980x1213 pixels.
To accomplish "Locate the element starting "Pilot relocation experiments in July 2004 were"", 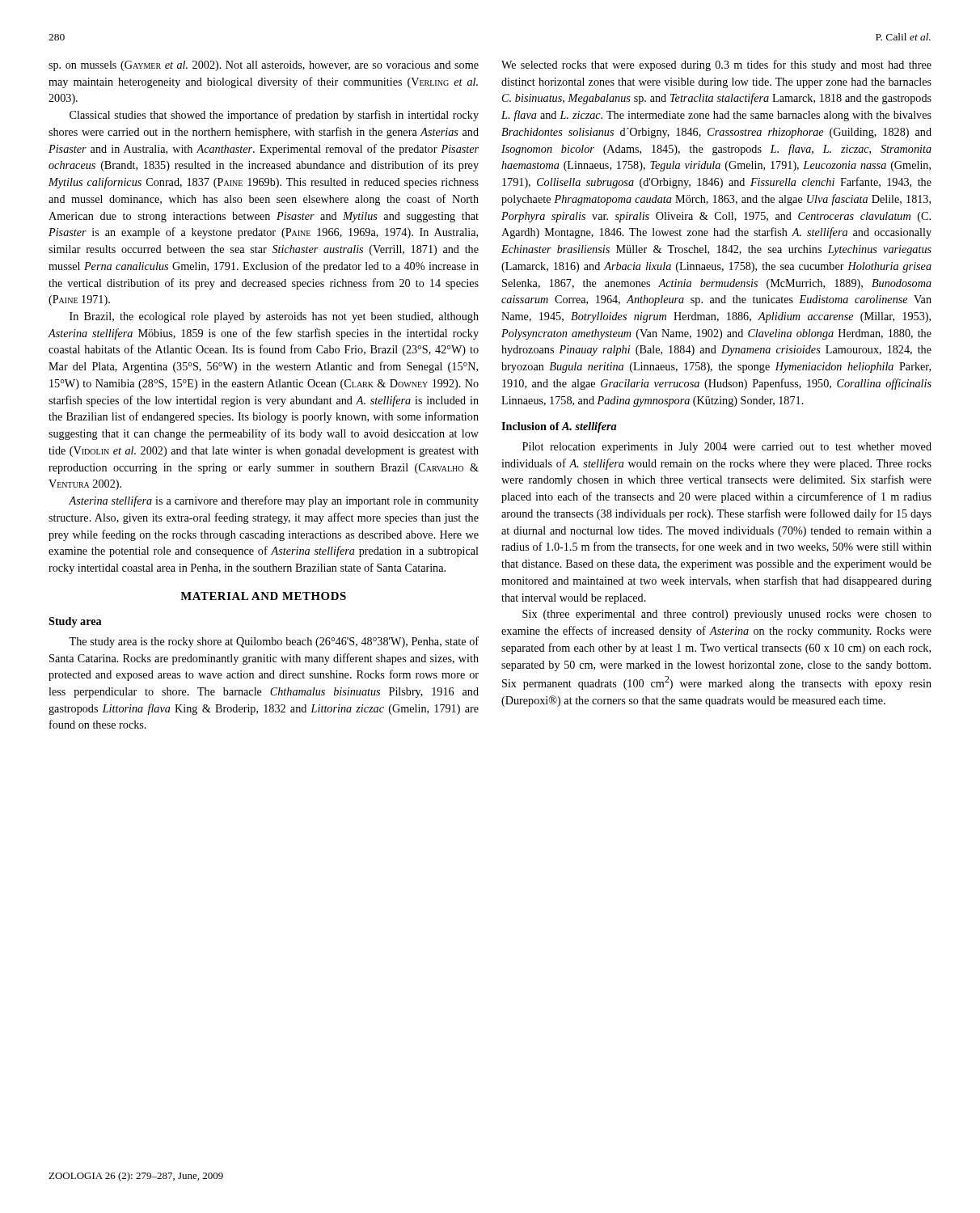I will click(716, 574).
